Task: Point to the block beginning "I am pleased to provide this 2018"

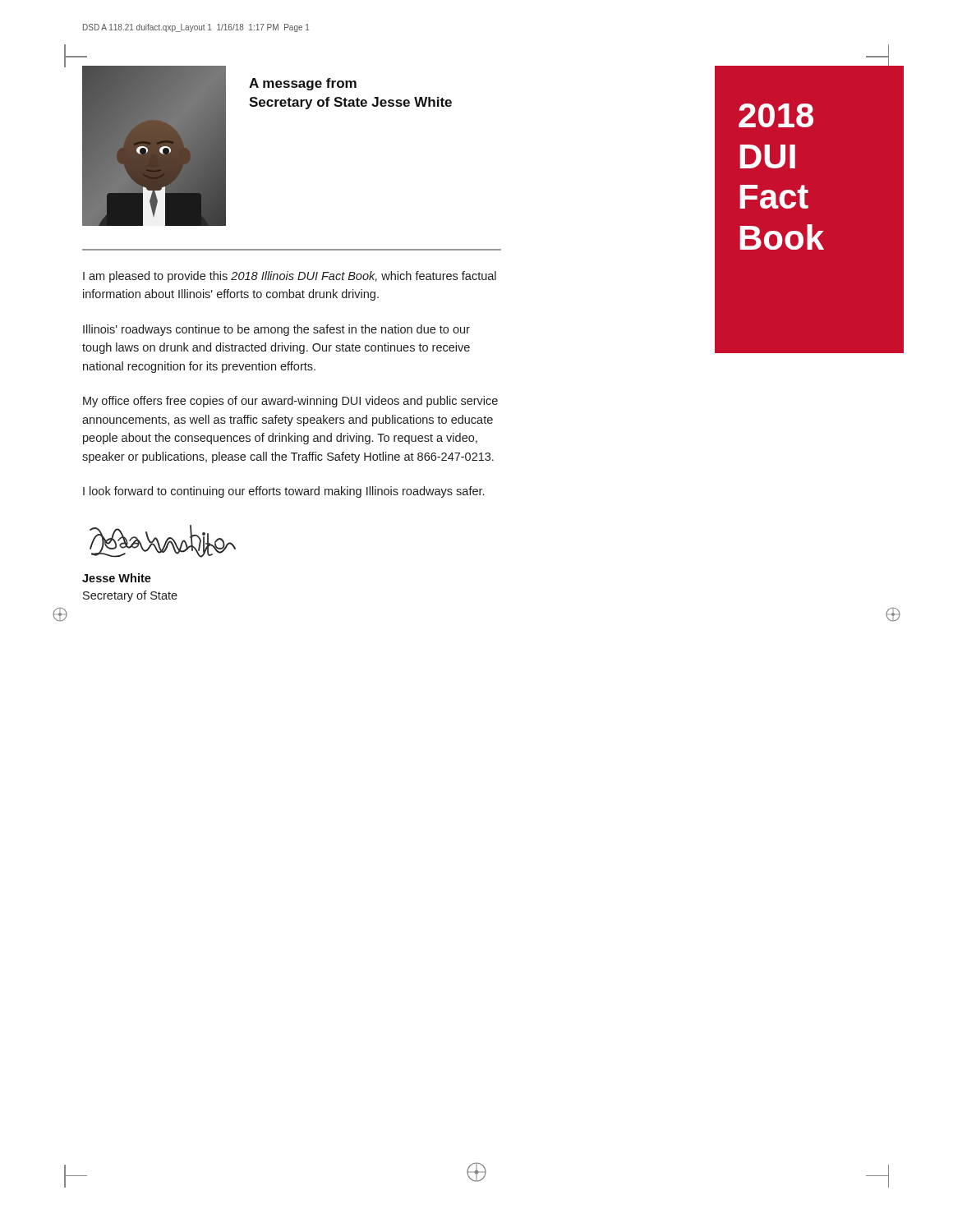Action: tap(289, 285)
